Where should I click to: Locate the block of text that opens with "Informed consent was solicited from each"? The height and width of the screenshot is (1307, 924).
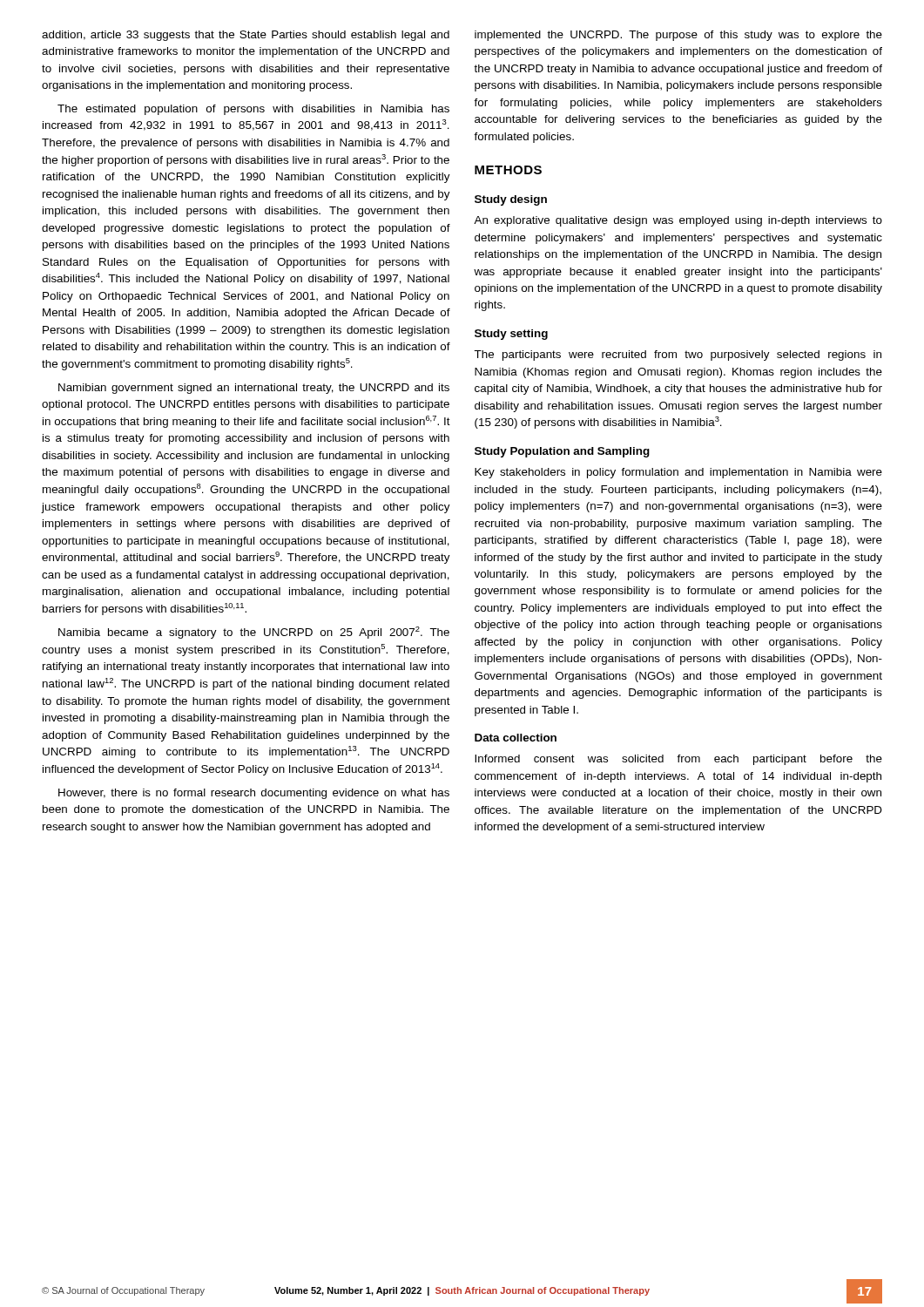[678, 793]
